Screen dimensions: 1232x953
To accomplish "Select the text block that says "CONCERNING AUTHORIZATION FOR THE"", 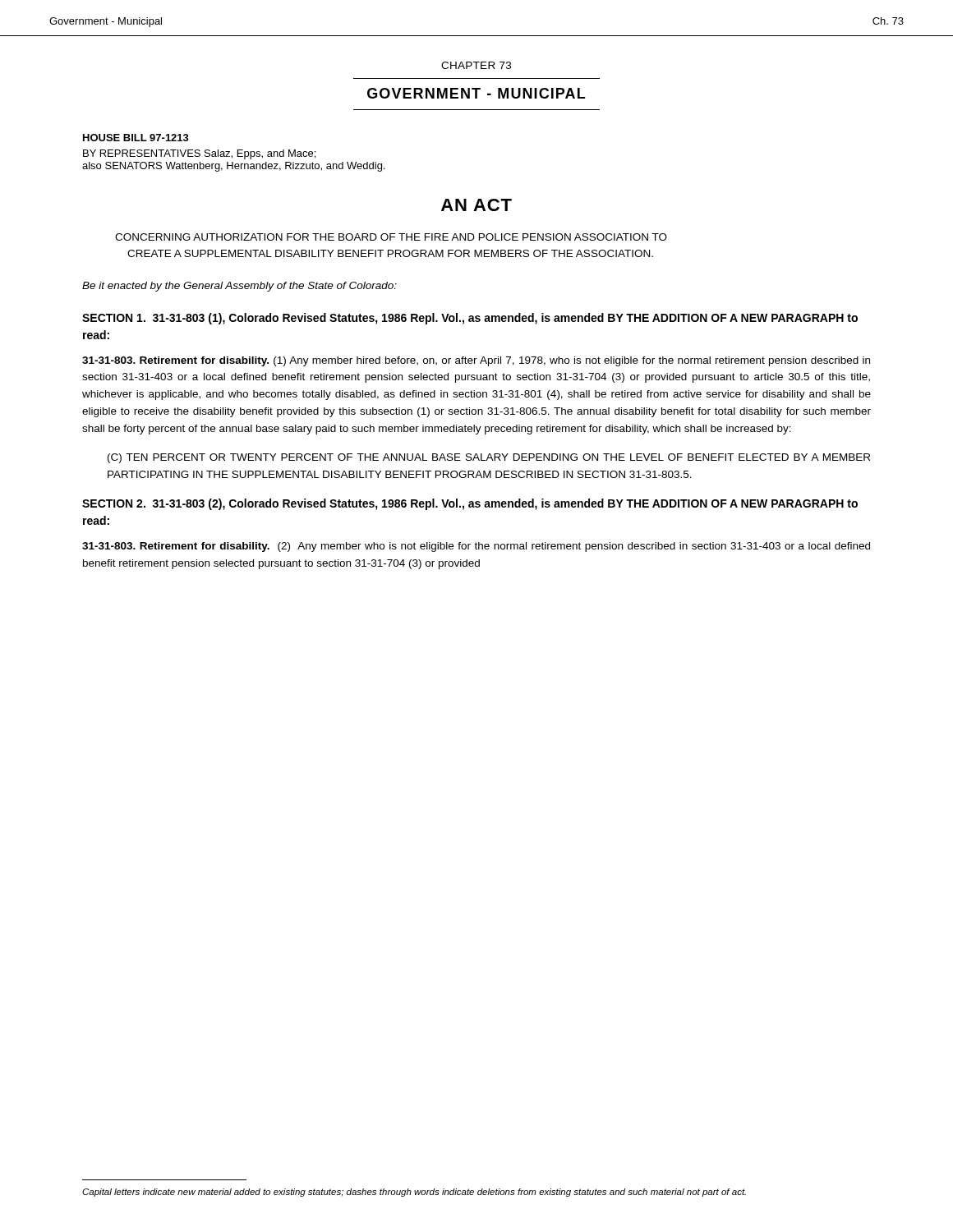I will (x=391, y=245).
